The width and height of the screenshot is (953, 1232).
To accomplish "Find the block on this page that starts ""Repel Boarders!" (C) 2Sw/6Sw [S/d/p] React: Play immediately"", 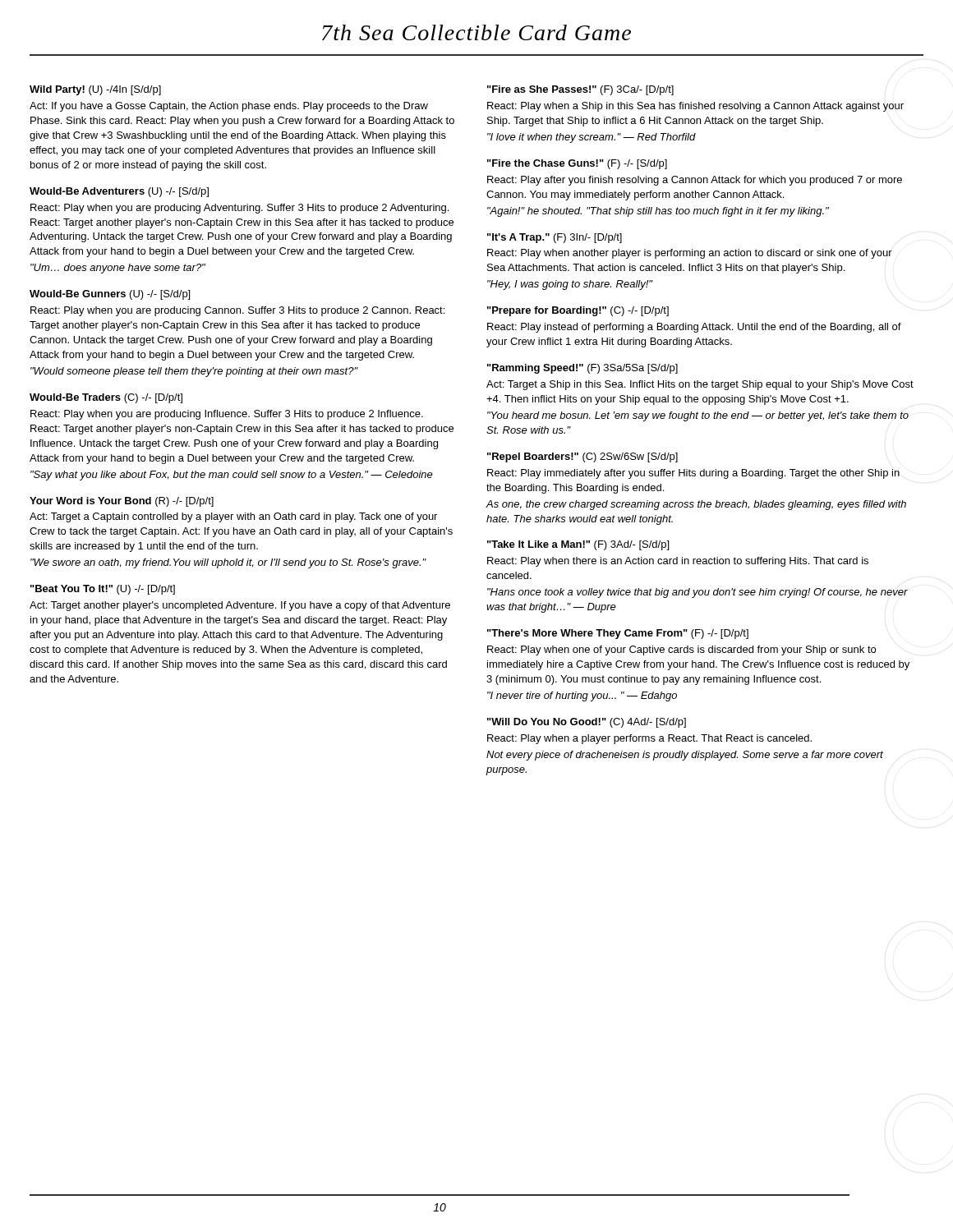I will point(582,457).
